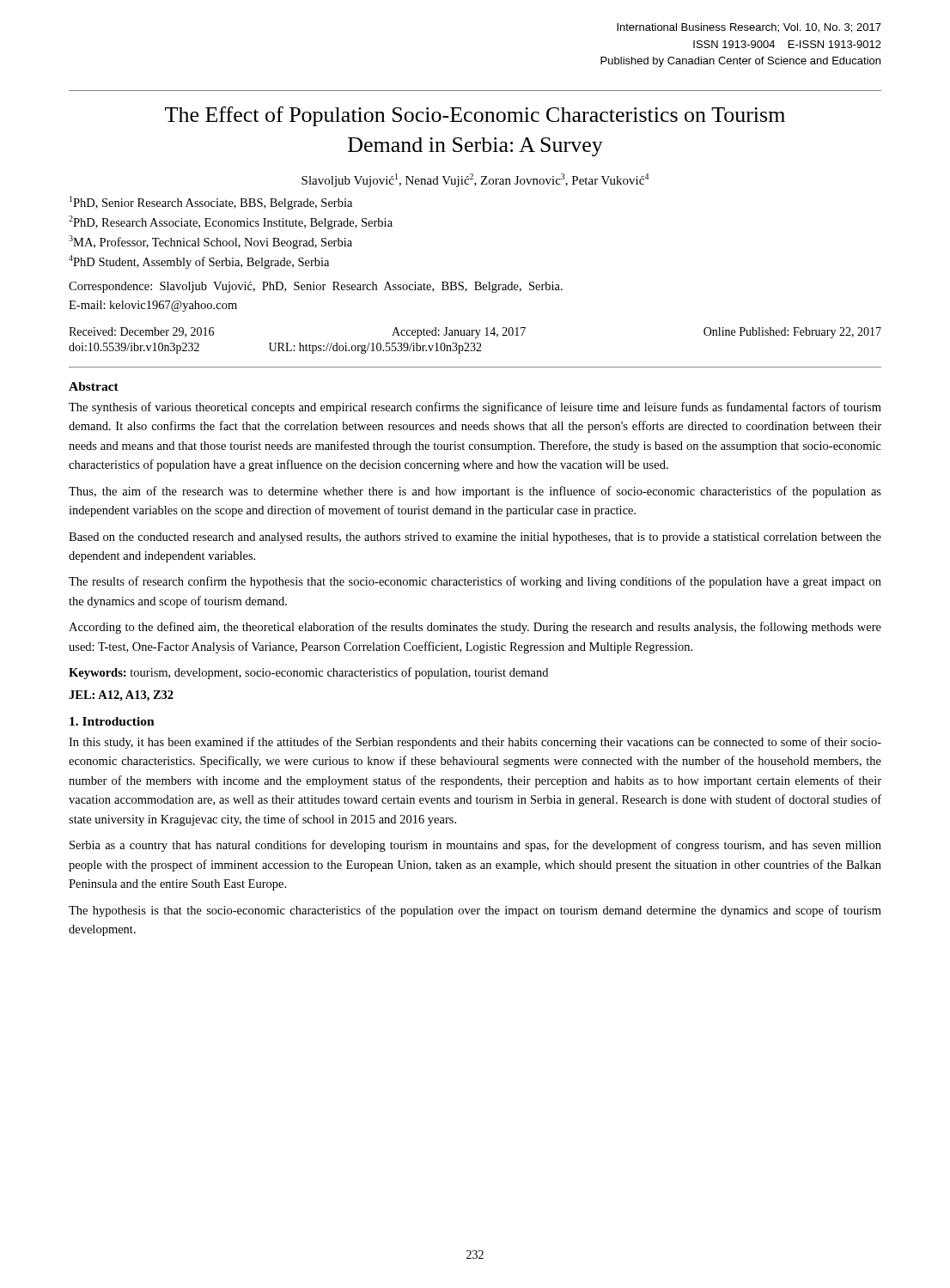Locate the text block containing "Keywords: tourism, development, socio-economic characteristics"

coord(309,673)
